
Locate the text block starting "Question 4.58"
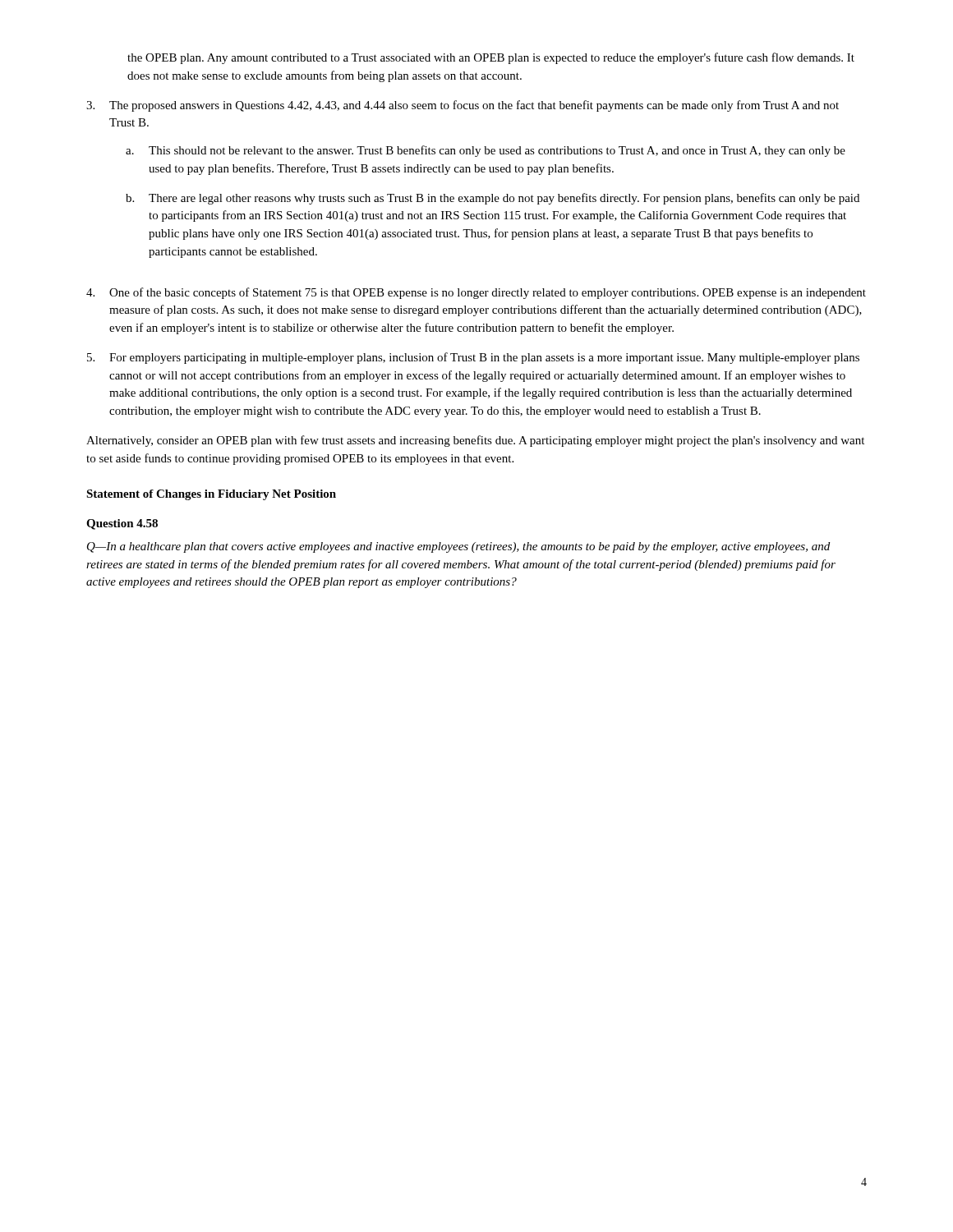click(122, 523)
